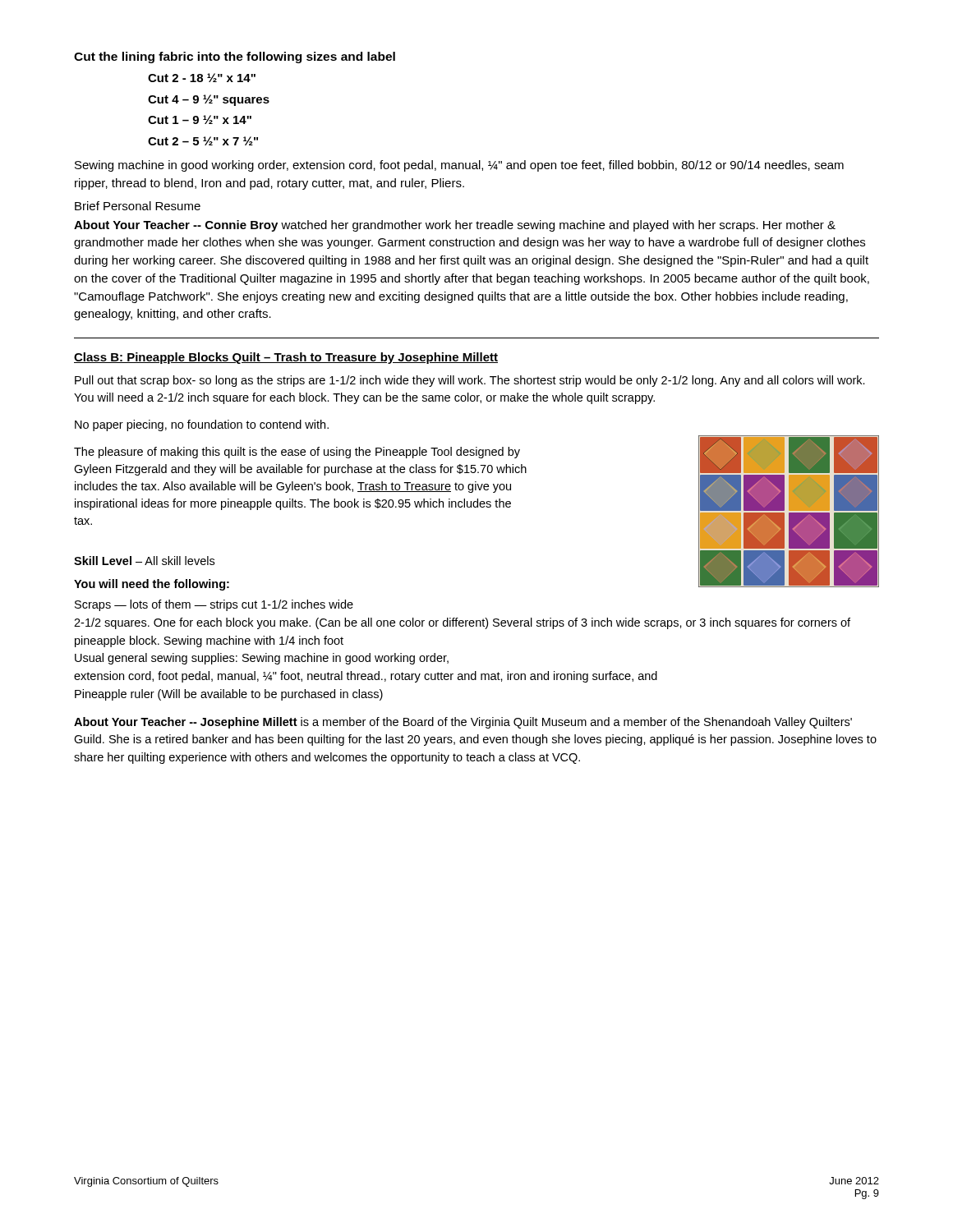Point to the block beginning "Sewing machine in good working"
Image resolution: width=953 pixels, height=1232 pixels.
tap(459, 174)
